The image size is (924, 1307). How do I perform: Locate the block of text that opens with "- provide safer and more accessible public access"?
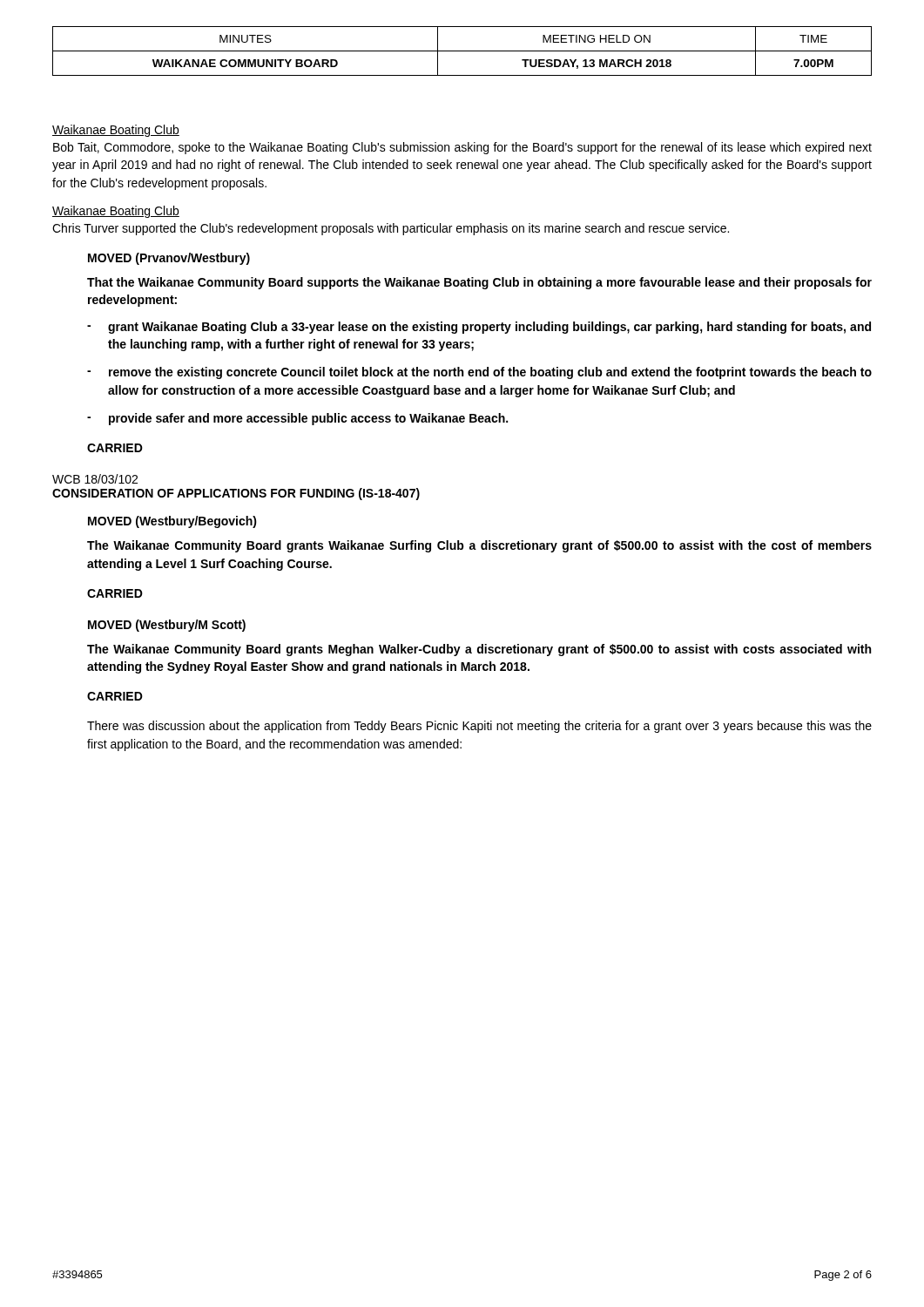click(479, 418)
